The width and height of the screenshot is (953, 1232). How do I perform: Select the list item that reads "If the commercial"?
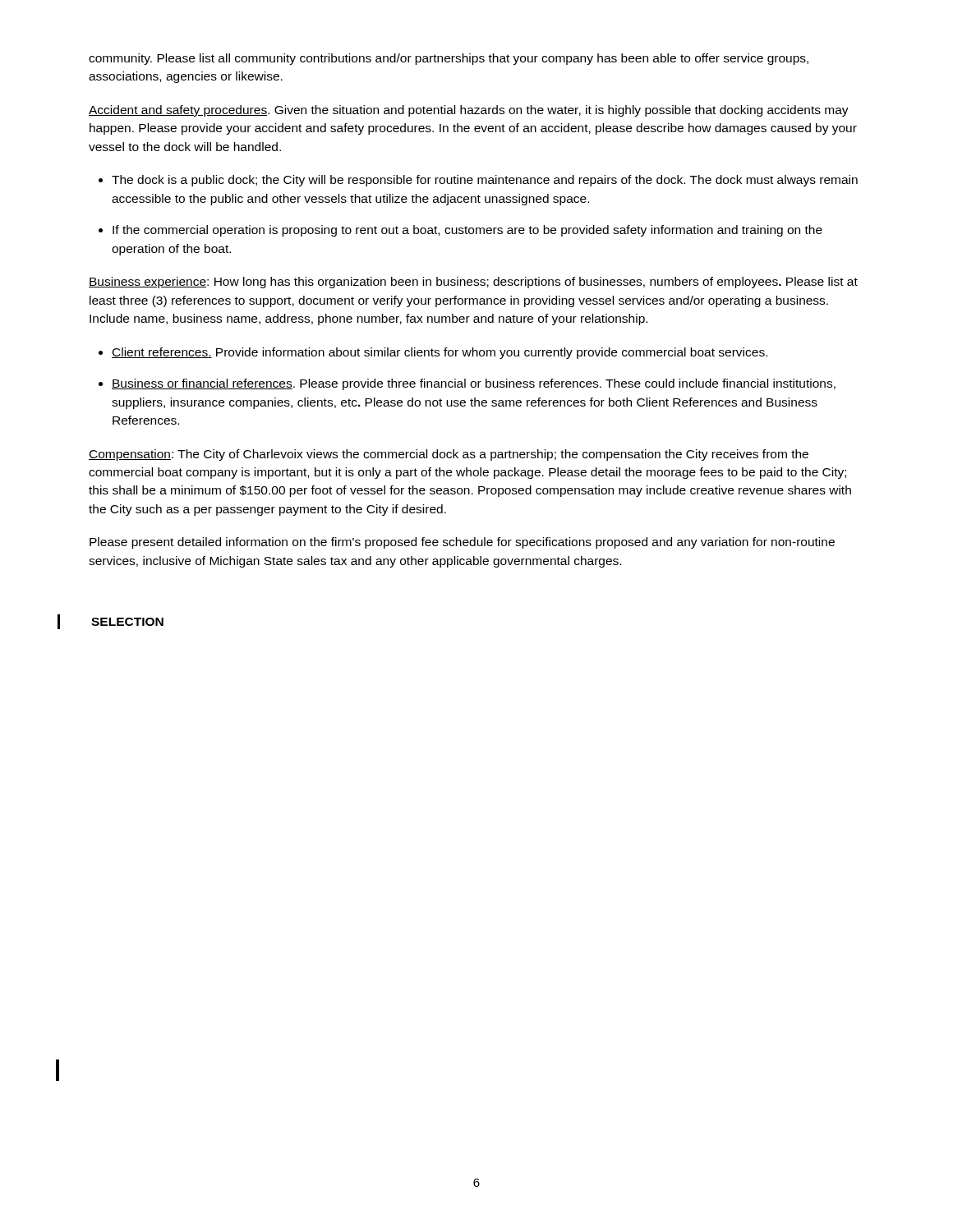click(x=467, y=239)
